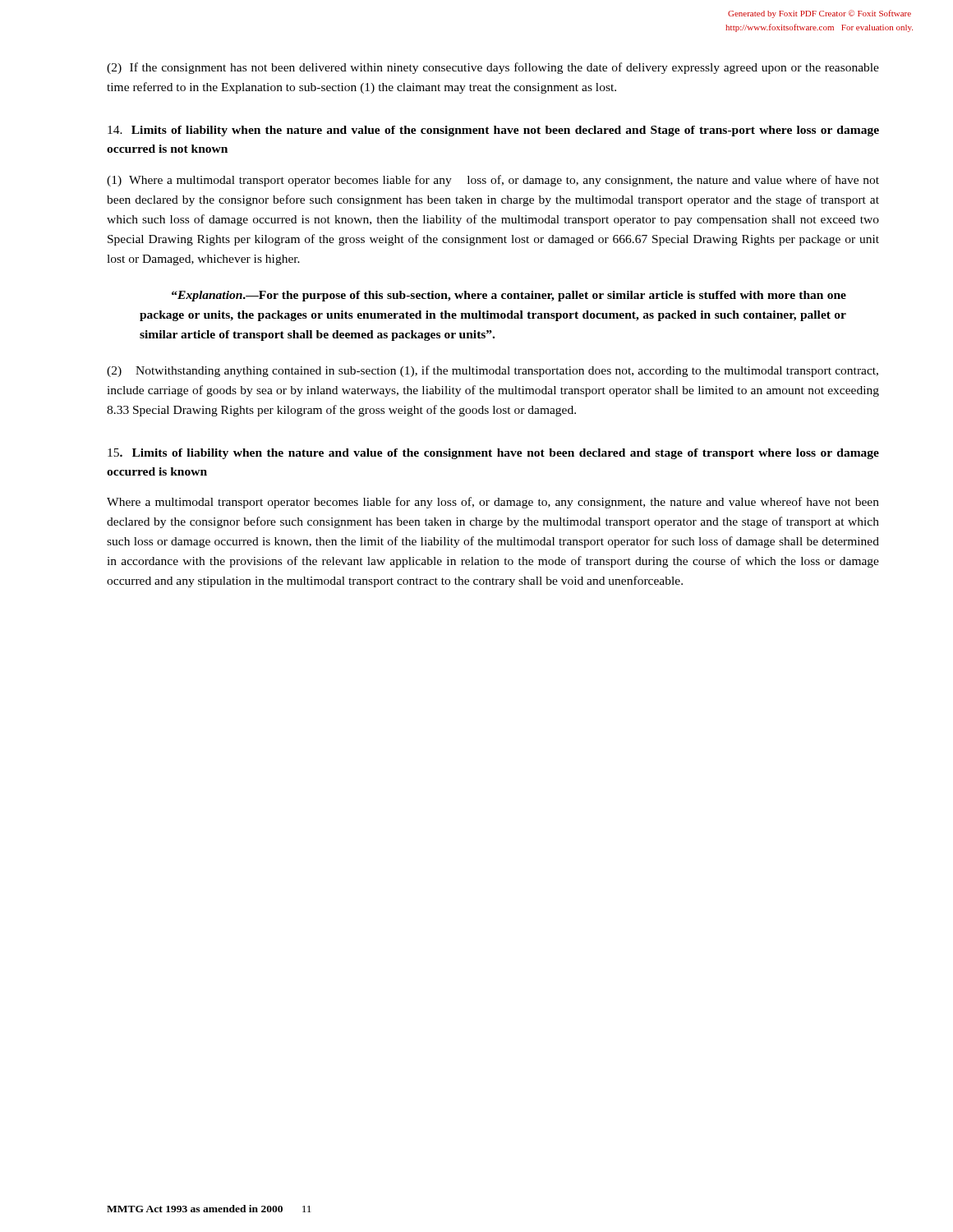Click on the text block that reads "(1) Where a multimodal transport"
This screenshot has height=1232, width=953.
(493, 219)
